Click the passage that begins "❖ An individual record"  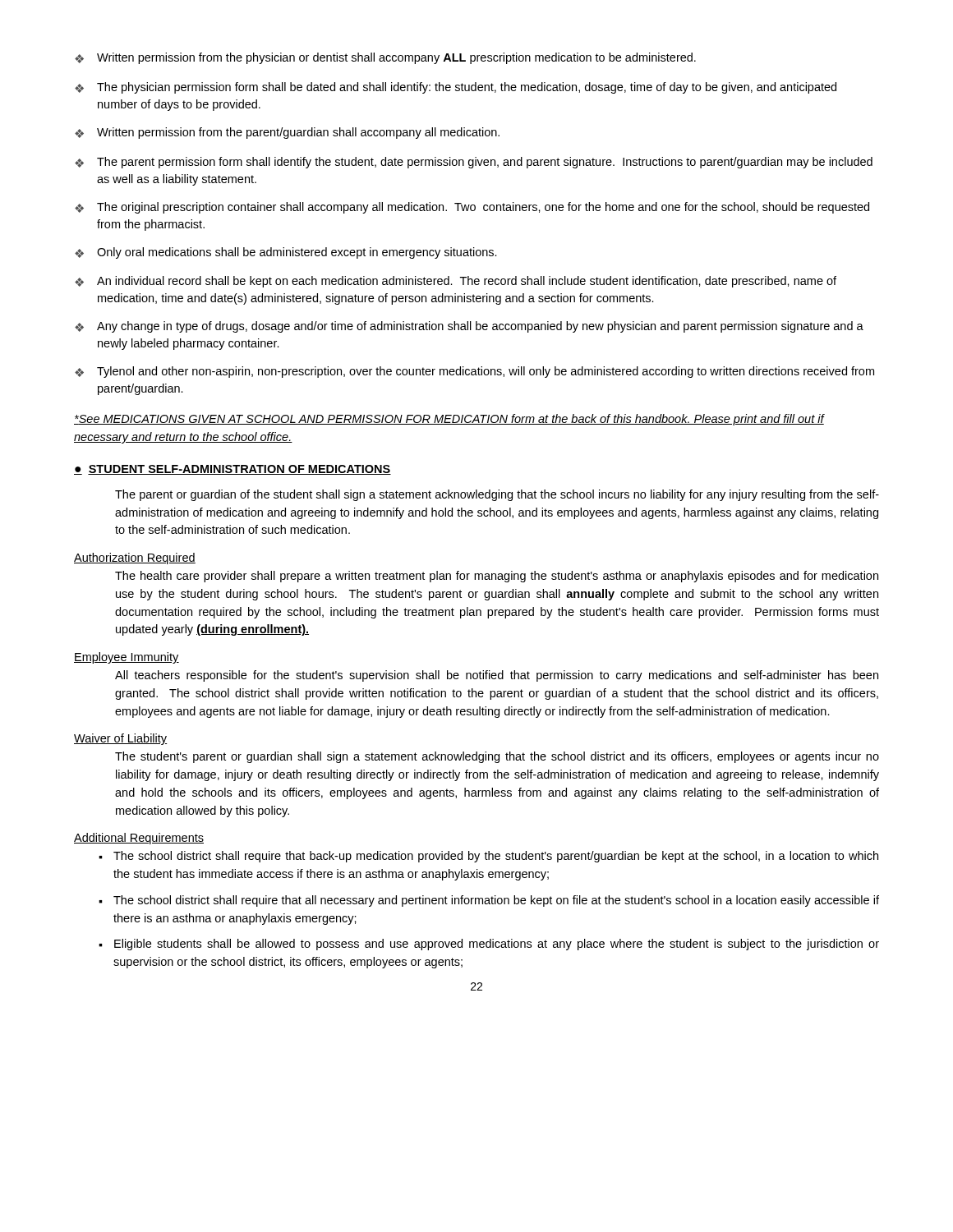pos(476,290)
